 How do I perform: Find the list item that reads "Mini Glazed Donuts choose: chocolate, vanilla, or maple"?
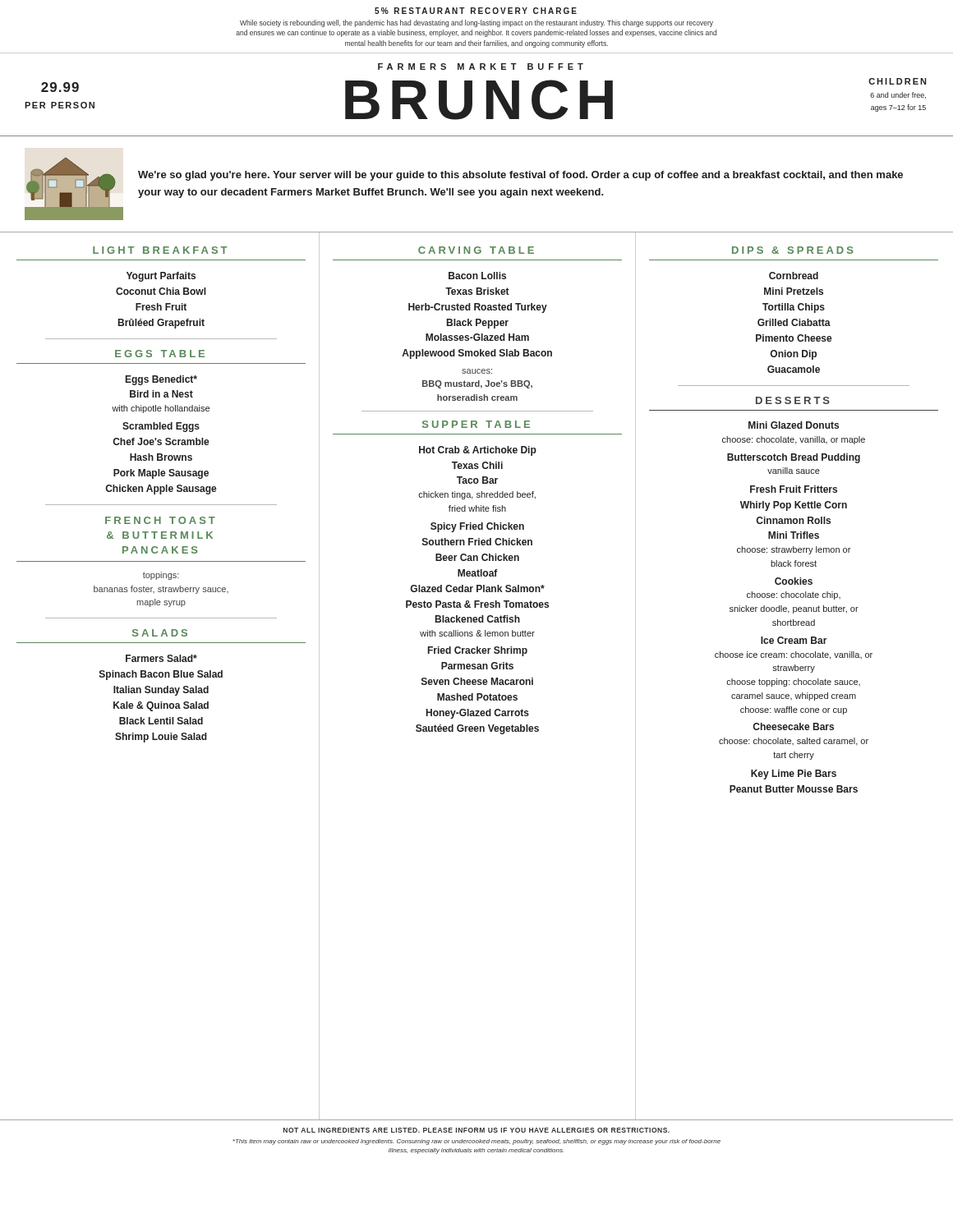click(x=794, y=432)
